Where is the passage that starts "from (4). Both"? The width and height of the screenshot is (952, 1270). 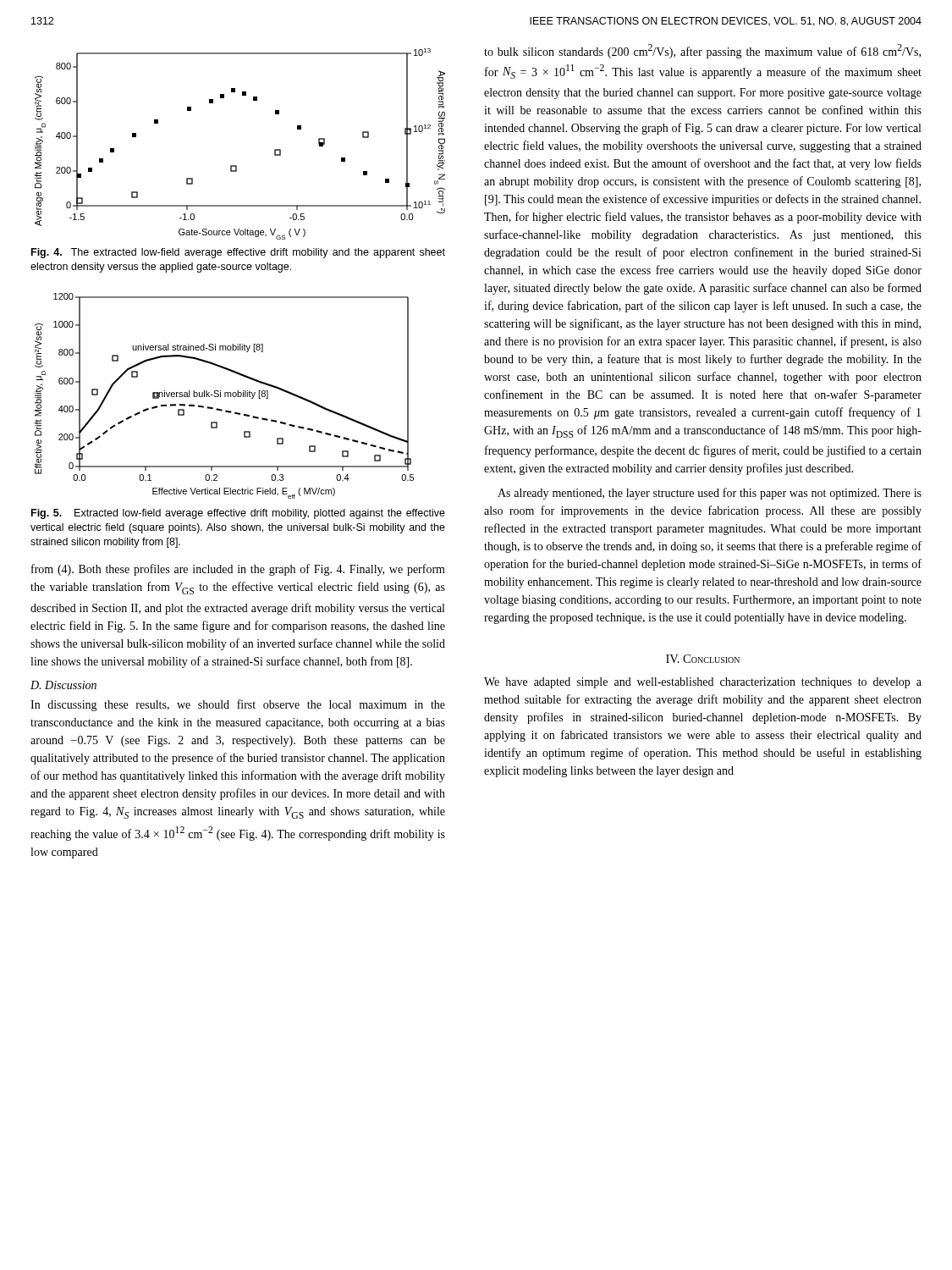click(238, 616)
